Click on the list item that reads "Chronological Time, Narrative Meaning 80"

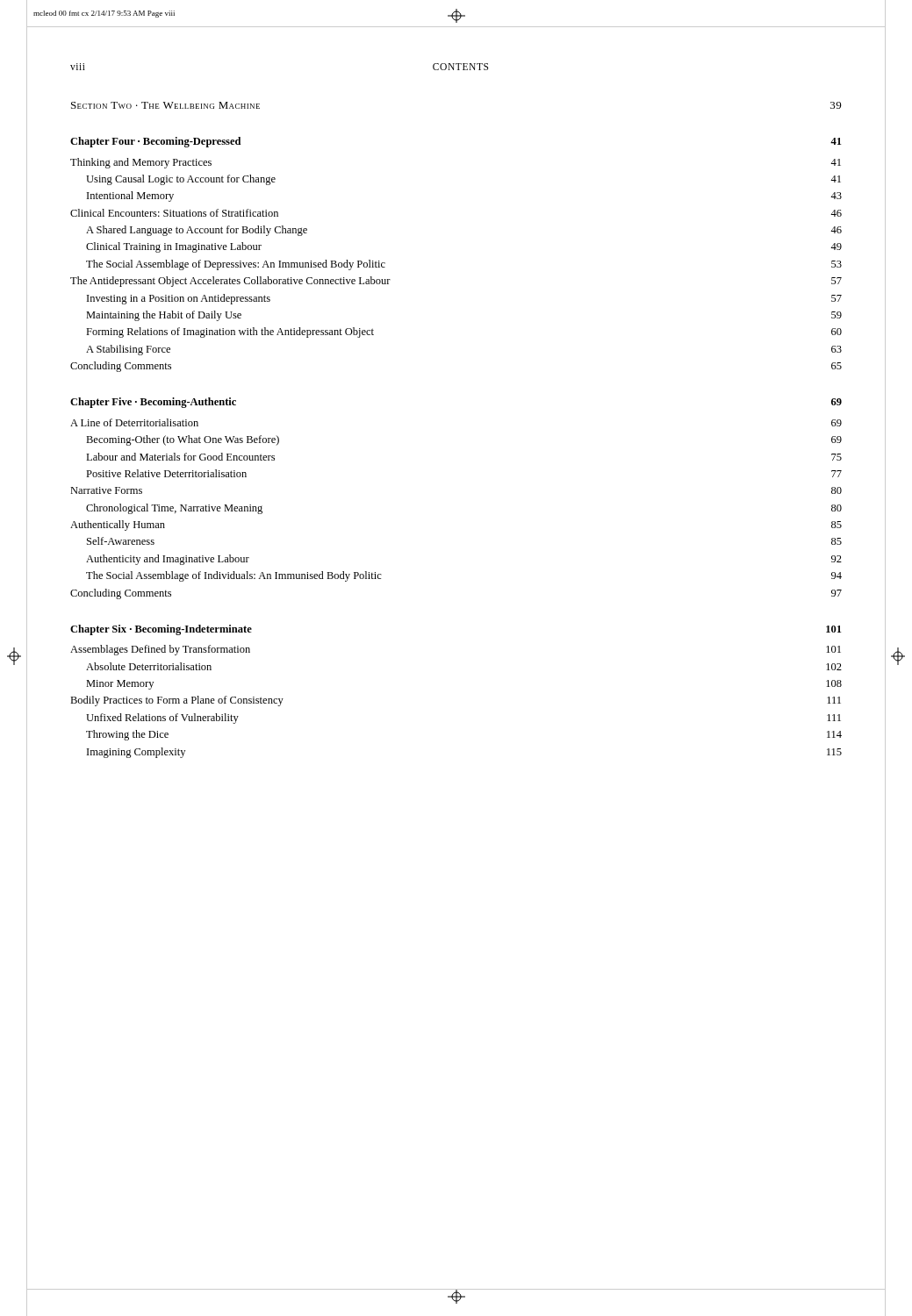172,508
